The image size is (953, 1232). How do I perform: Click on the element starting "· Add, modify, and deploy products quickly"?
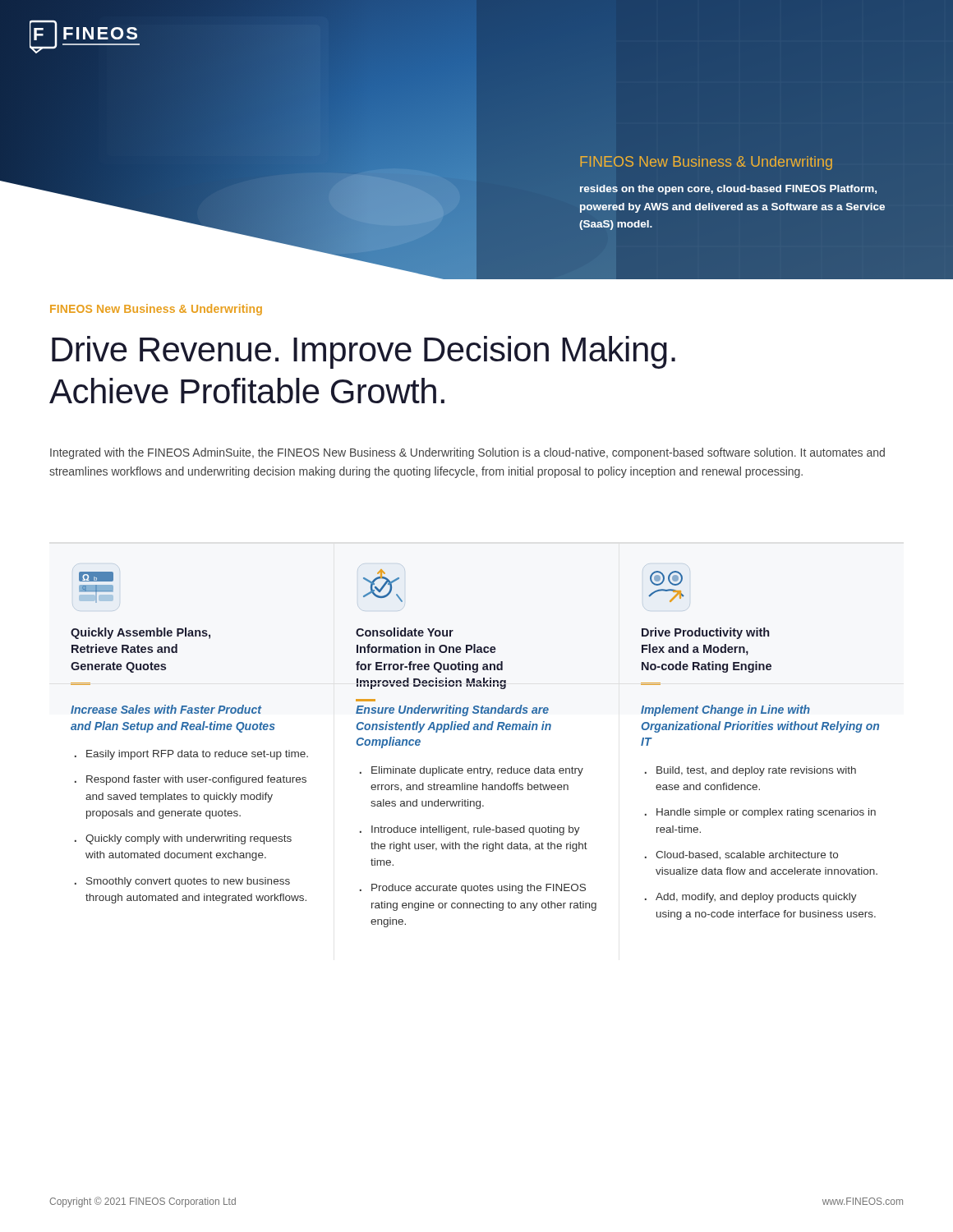coord(760,904)
